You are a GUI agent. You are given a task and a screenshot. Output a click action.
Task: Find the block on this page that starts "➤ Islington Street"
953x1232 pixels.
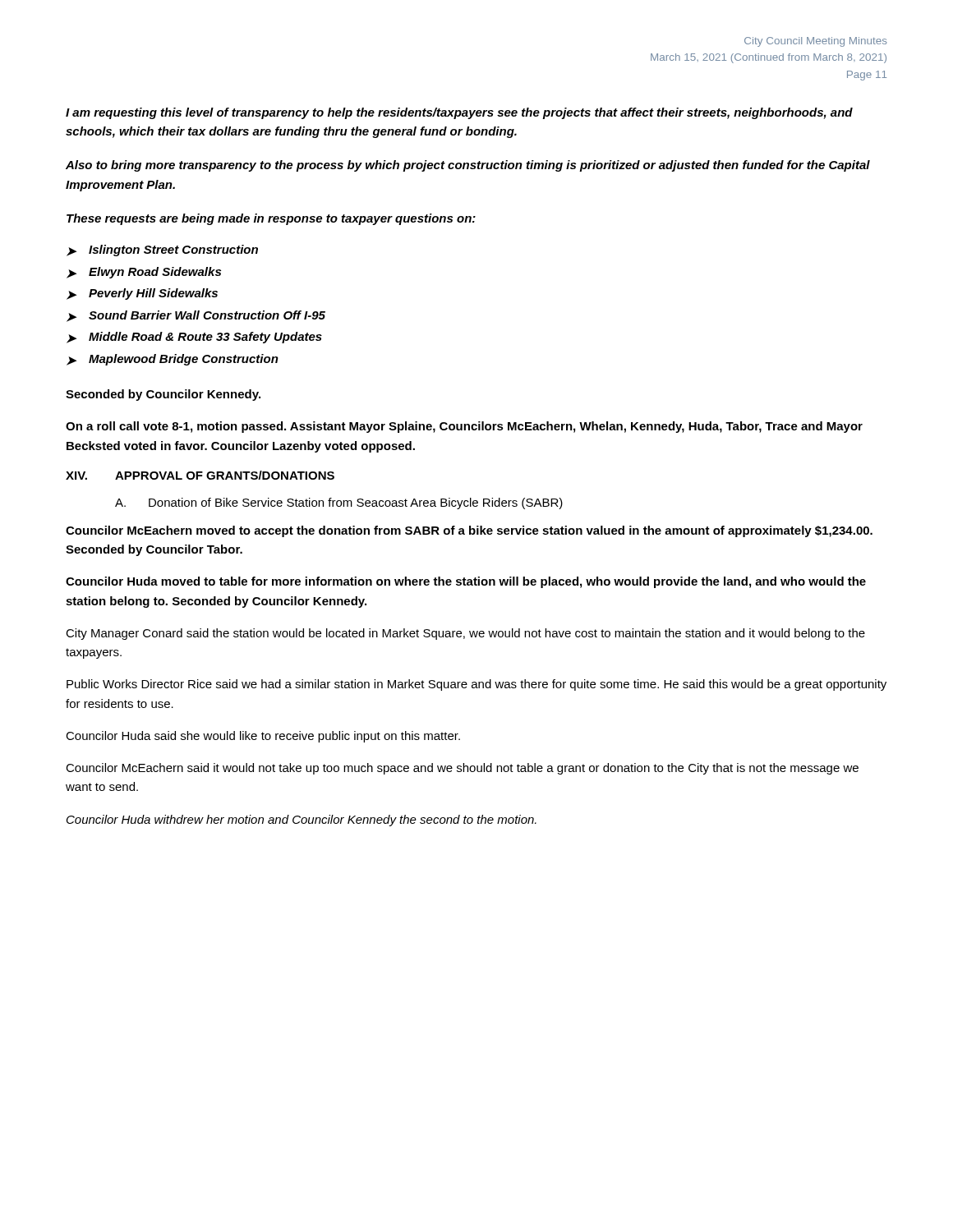[x=162, y=252]
